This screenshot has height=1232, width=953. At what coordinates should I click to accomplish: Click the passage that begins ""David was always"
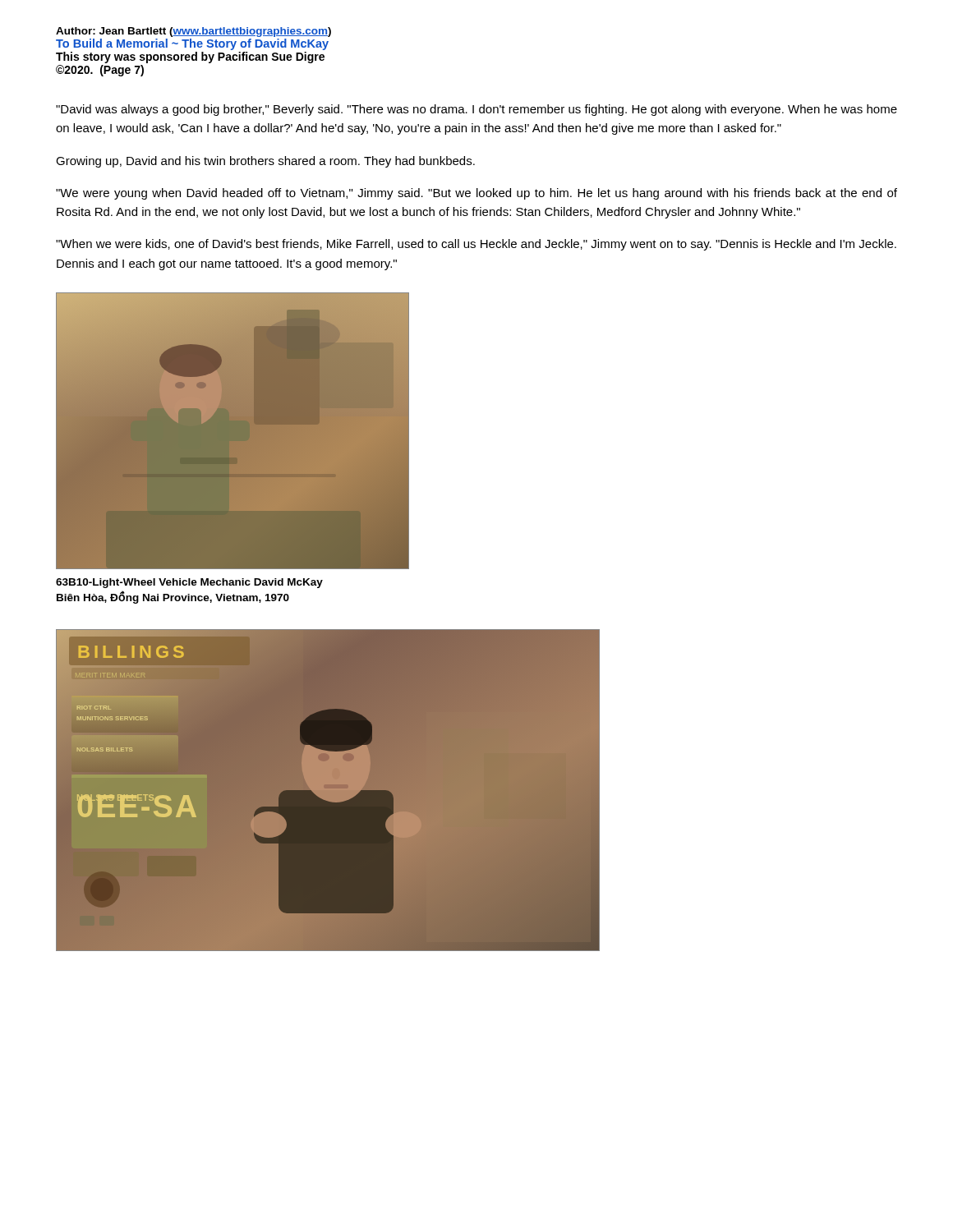tap(476, 118)
